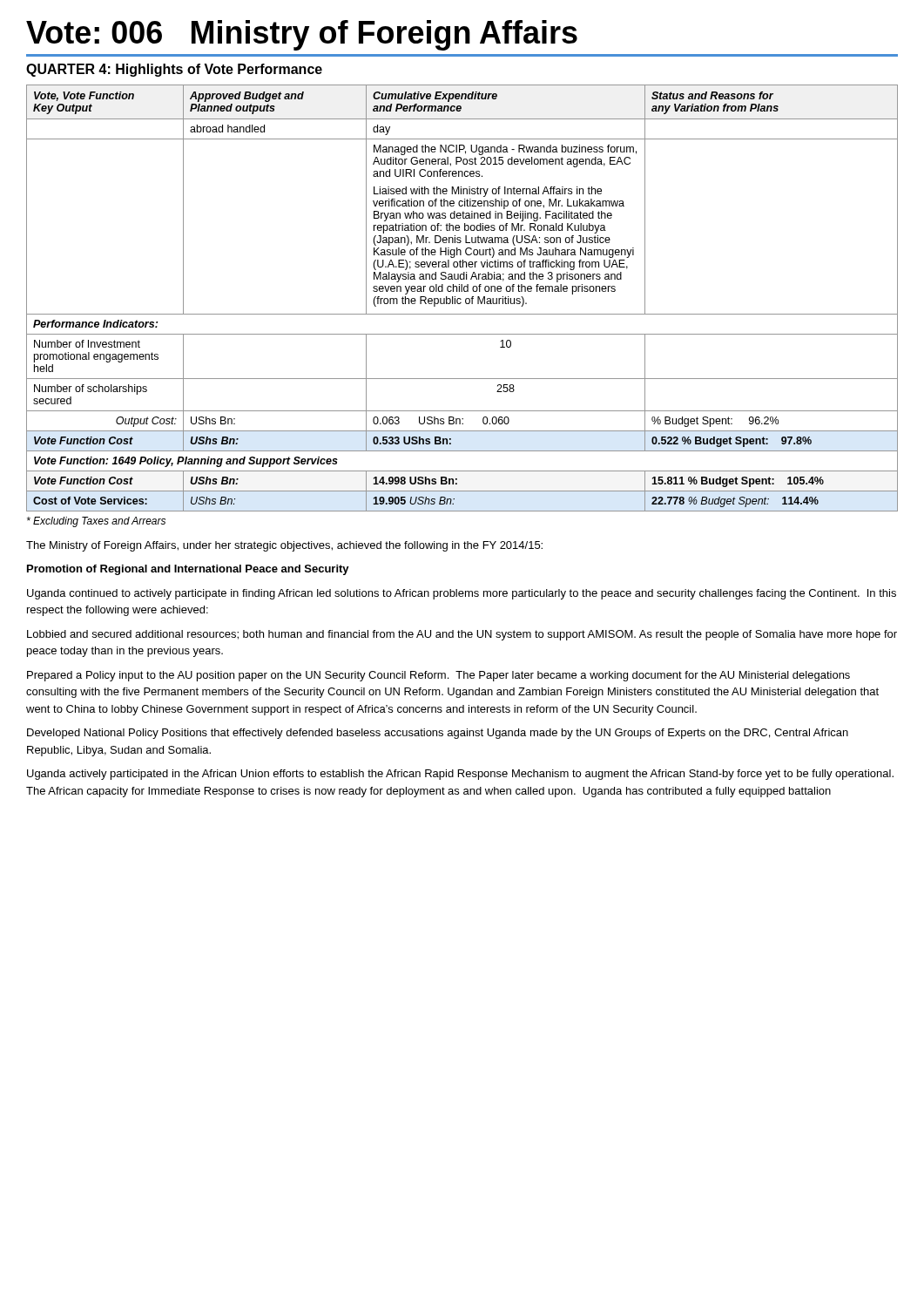Find the block starting "Vote: 006 Ministry of"
This screenshot has height=1307, width=924.
pyautogui.click(x=302, y=33)
